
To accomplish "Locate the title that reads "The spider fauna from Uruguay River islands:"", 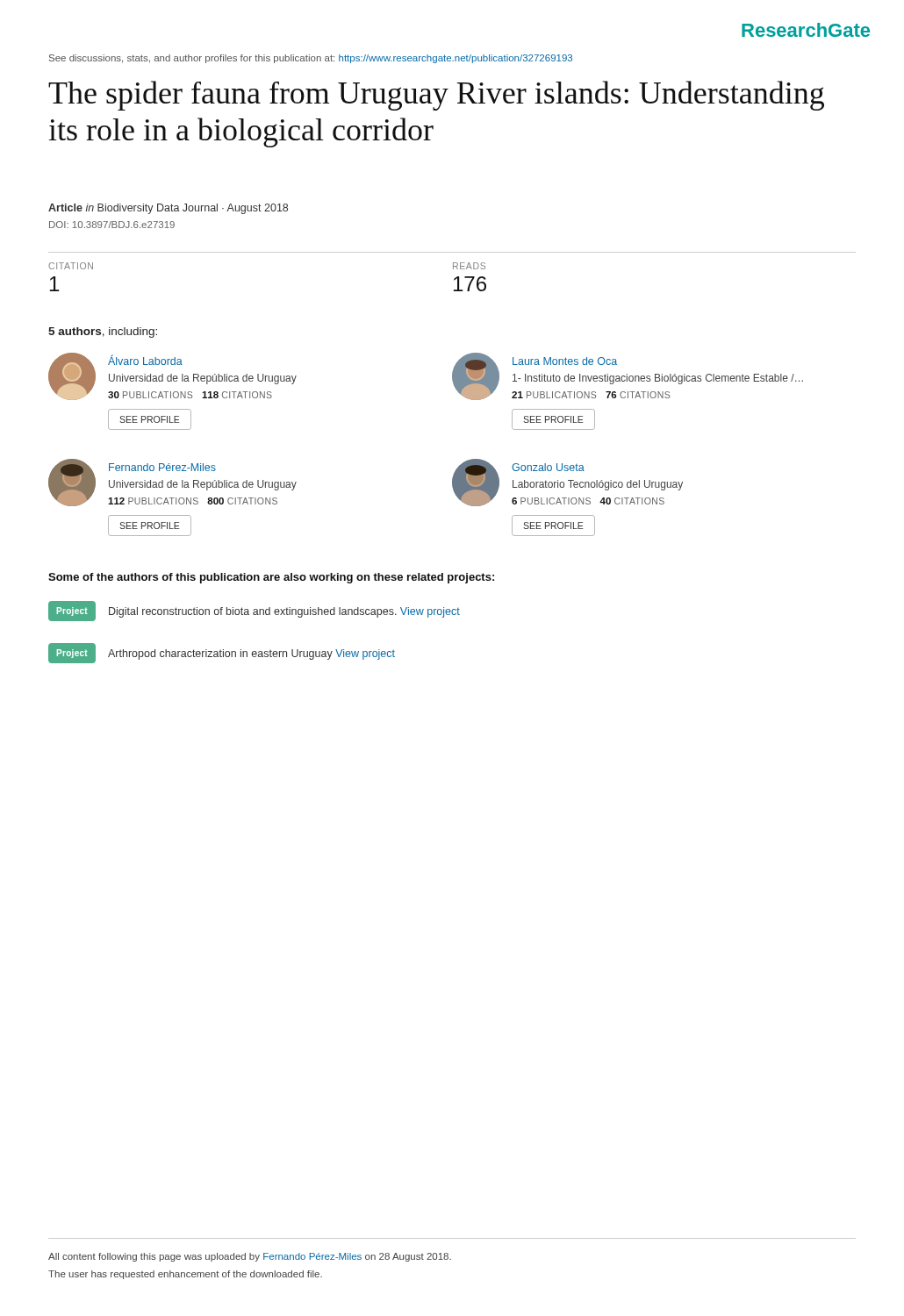I will (437, 112).
